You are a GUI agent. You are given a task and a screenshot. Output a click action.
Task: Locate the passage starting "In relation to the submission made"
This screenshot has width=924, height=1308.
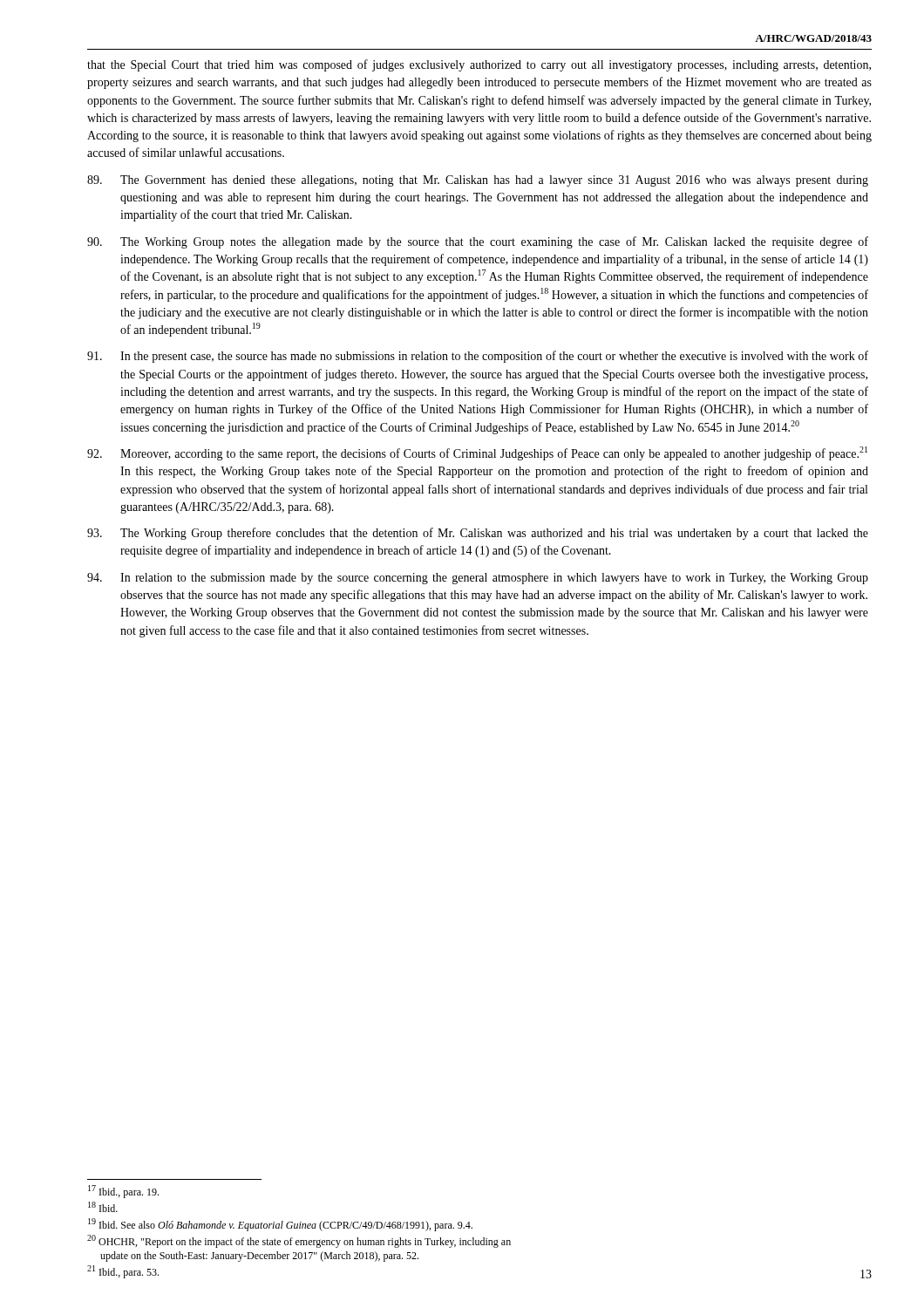click(478, 605)
